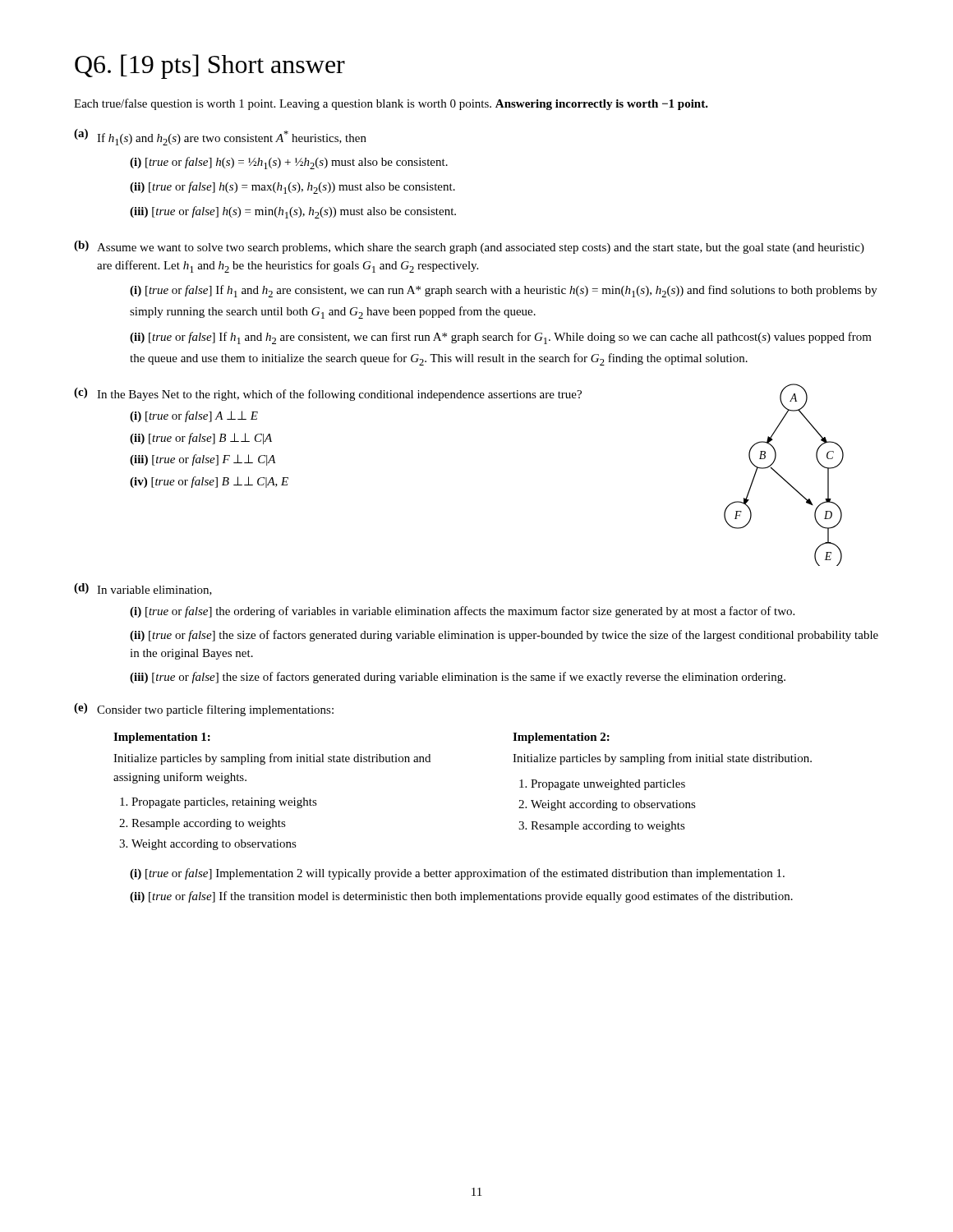Click on the list item containing "(d) In variable elimination,"
Image resolution: width=953 pixels, height=1232 pixels.
pyautogui.click(x=476, y=635)
